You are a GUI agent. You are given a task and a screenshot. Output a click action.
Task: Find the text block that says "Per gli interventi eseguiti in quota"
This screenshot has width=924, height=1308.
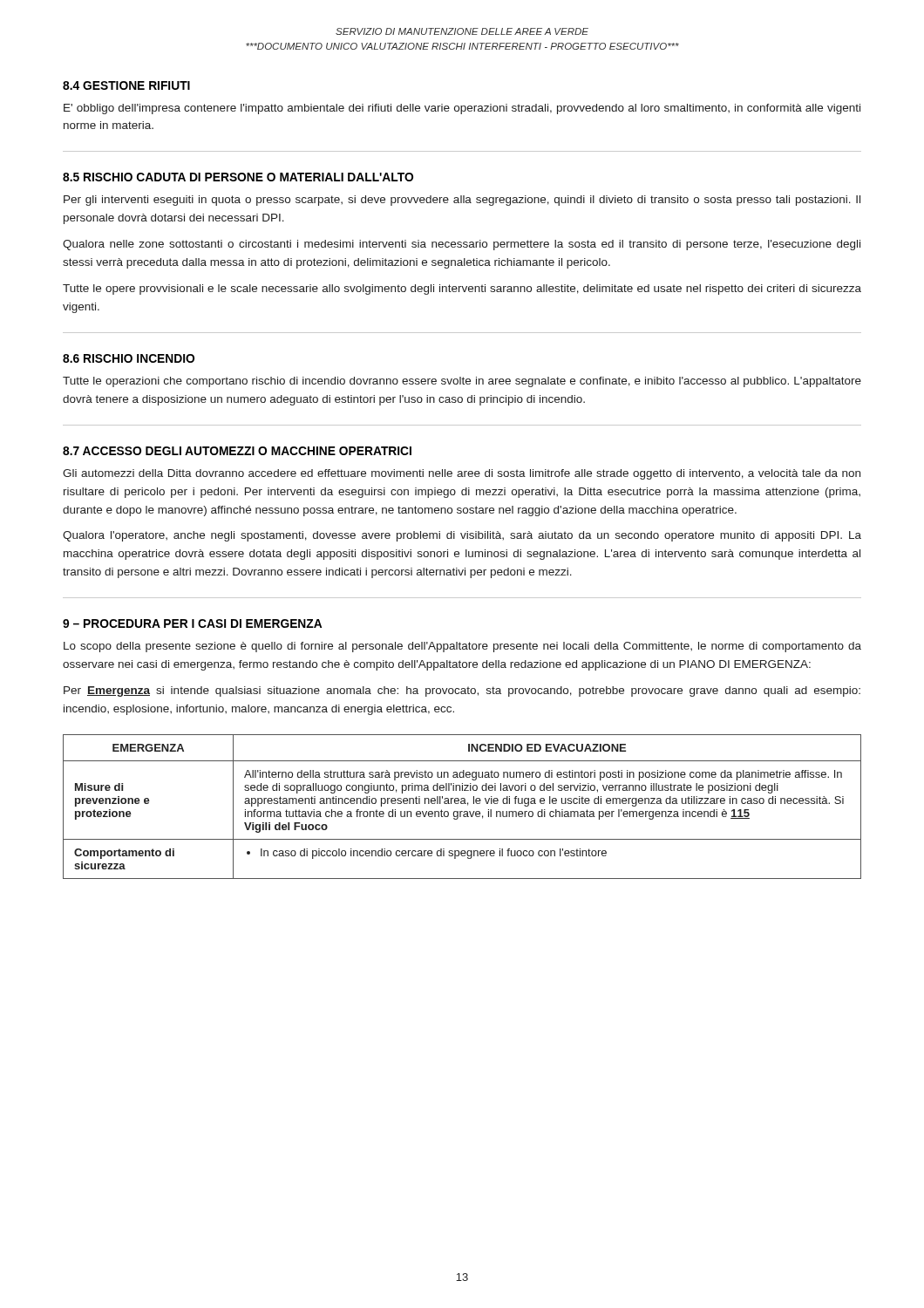462,209
